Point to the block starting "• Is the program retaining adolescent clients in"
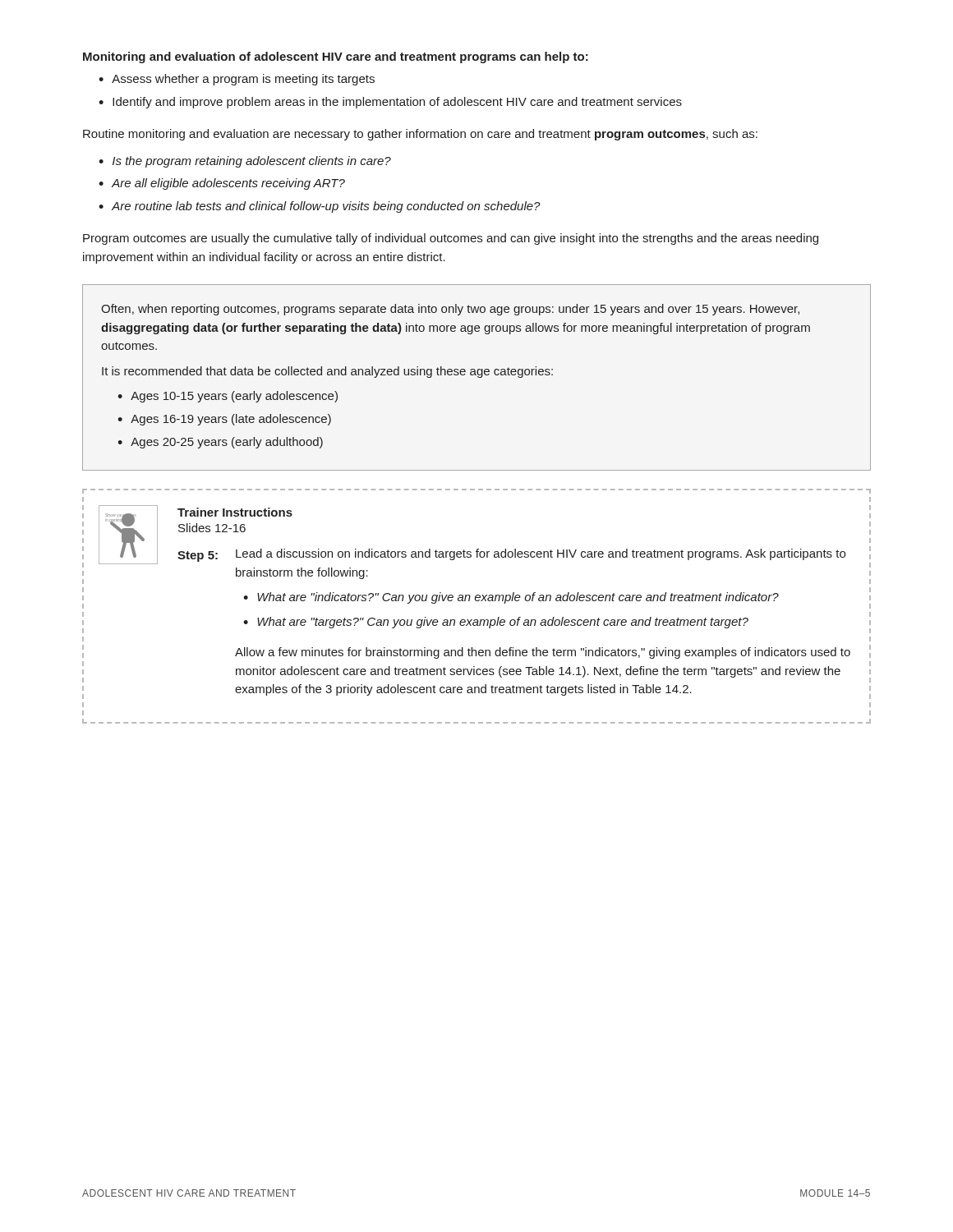This screenshot has height=1232, width=953. 245,161
